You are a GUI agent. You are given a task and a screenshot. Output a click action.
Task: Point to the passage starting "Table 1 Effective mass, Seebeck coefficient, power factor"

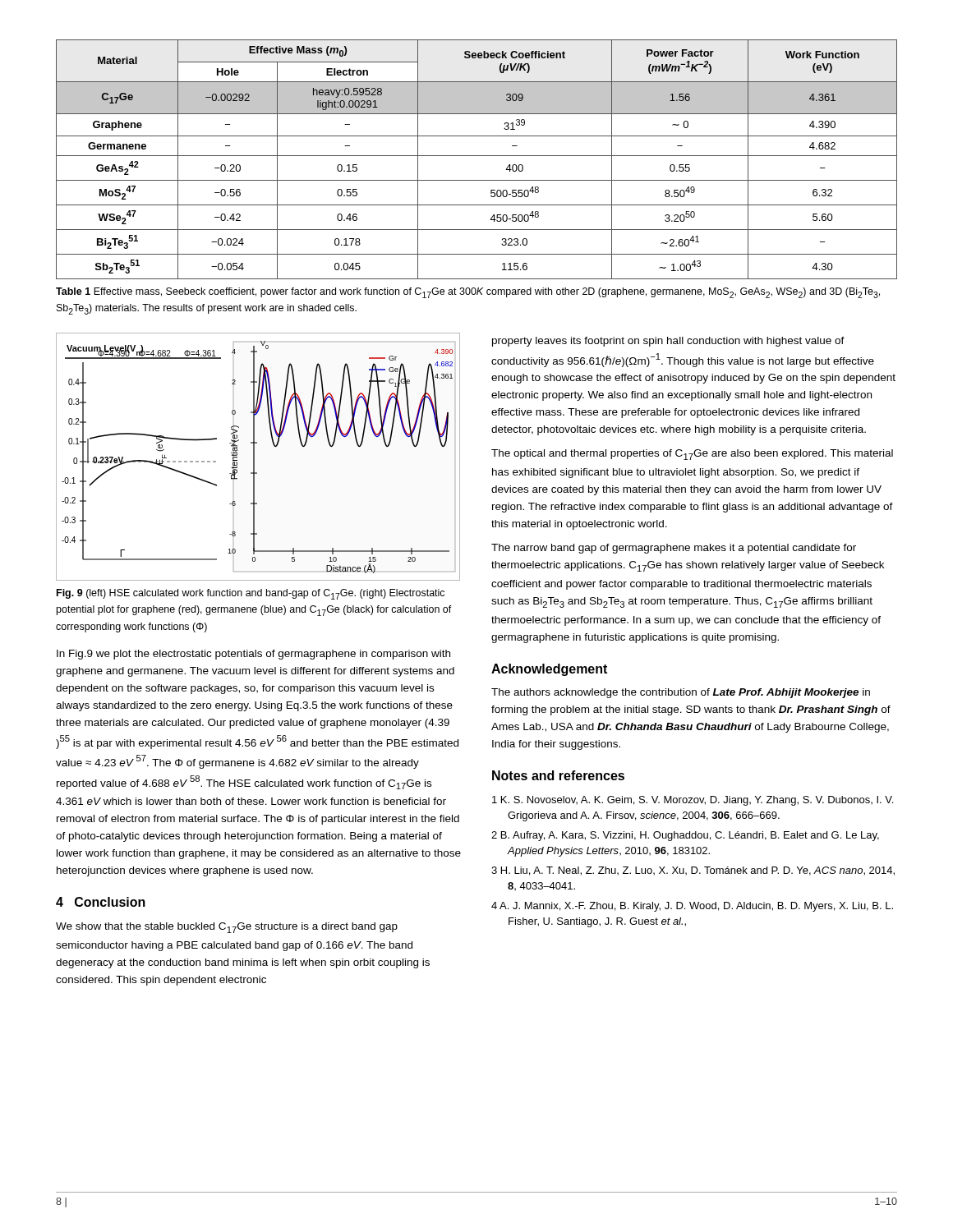(x=468, y=301)
